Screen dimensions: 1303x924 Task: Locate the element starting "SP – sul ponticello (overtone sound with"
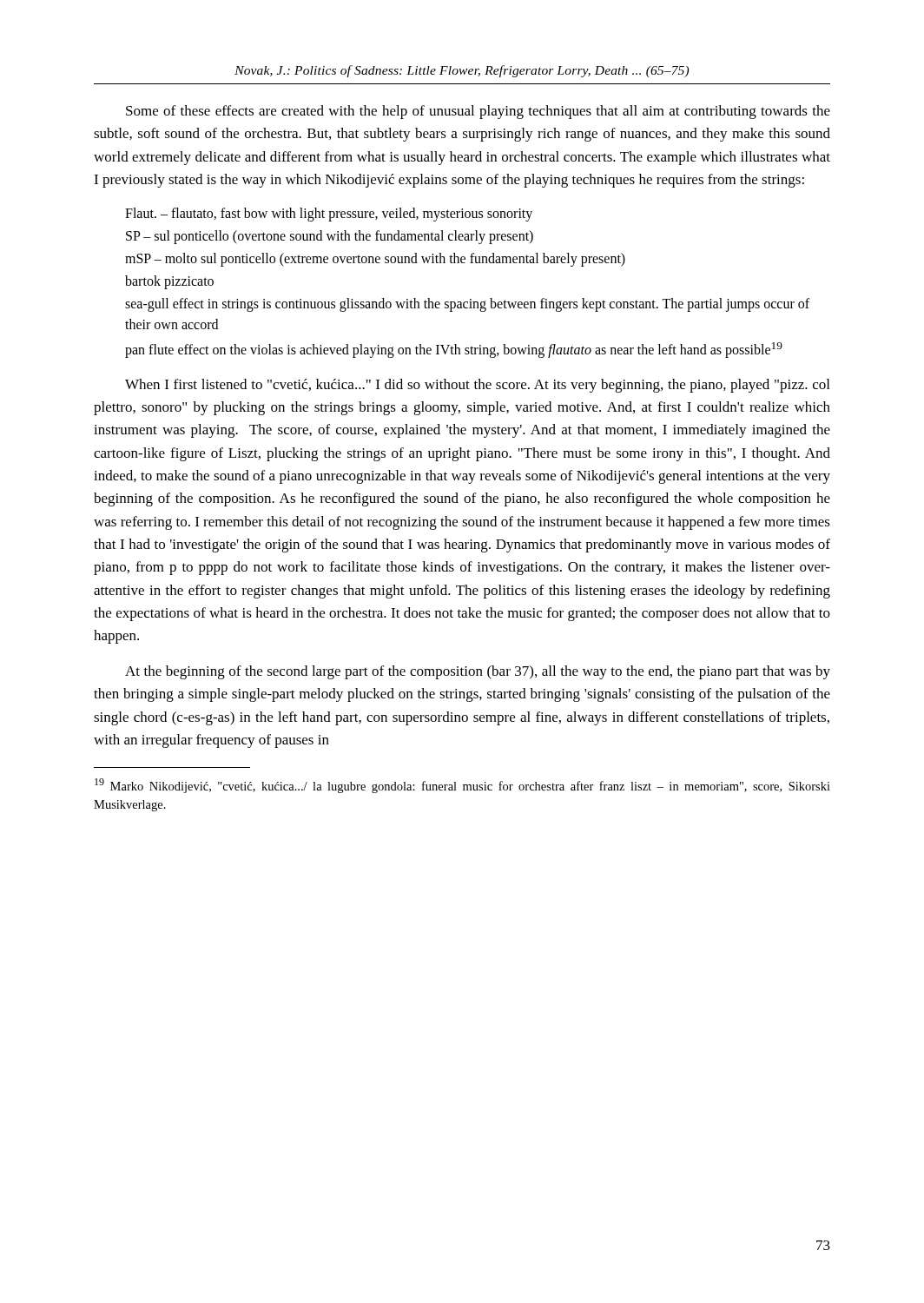(x=329, y=236)
